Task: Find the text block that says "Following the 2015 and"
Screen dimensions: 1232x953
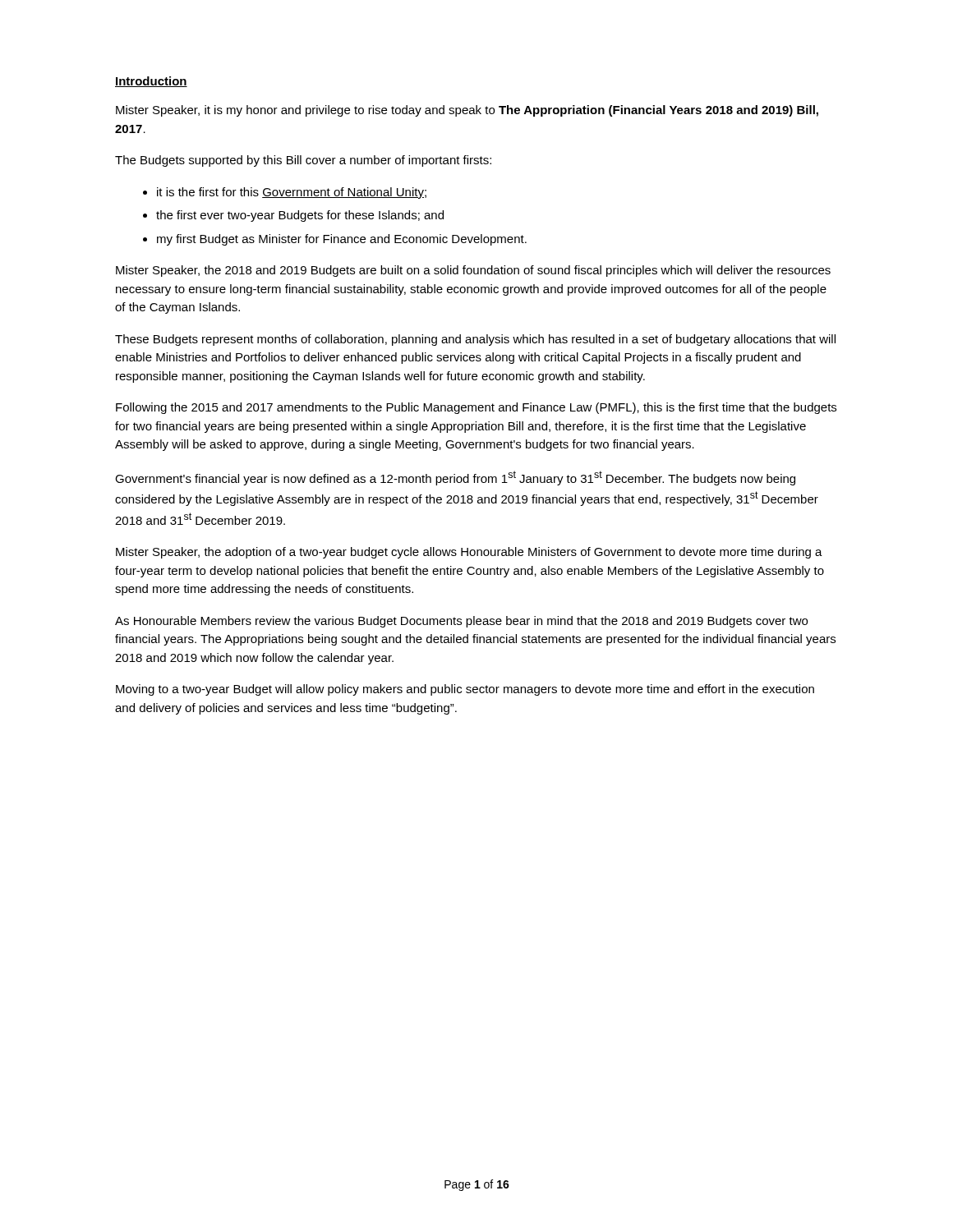Action: tap(476, 425)
